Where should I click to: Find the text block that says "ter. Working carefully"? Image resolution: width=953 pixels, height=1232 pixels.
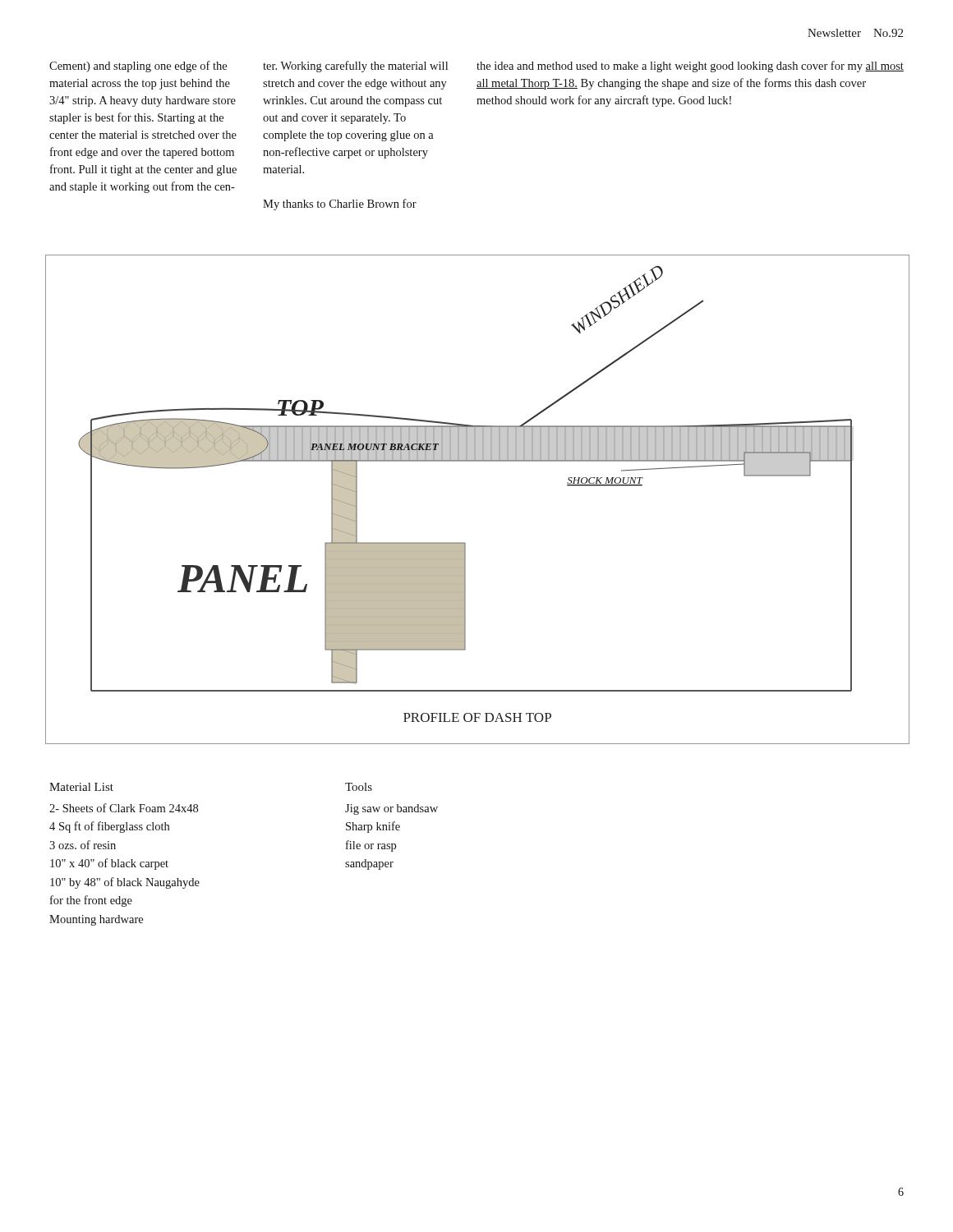[x=356, y=135]
